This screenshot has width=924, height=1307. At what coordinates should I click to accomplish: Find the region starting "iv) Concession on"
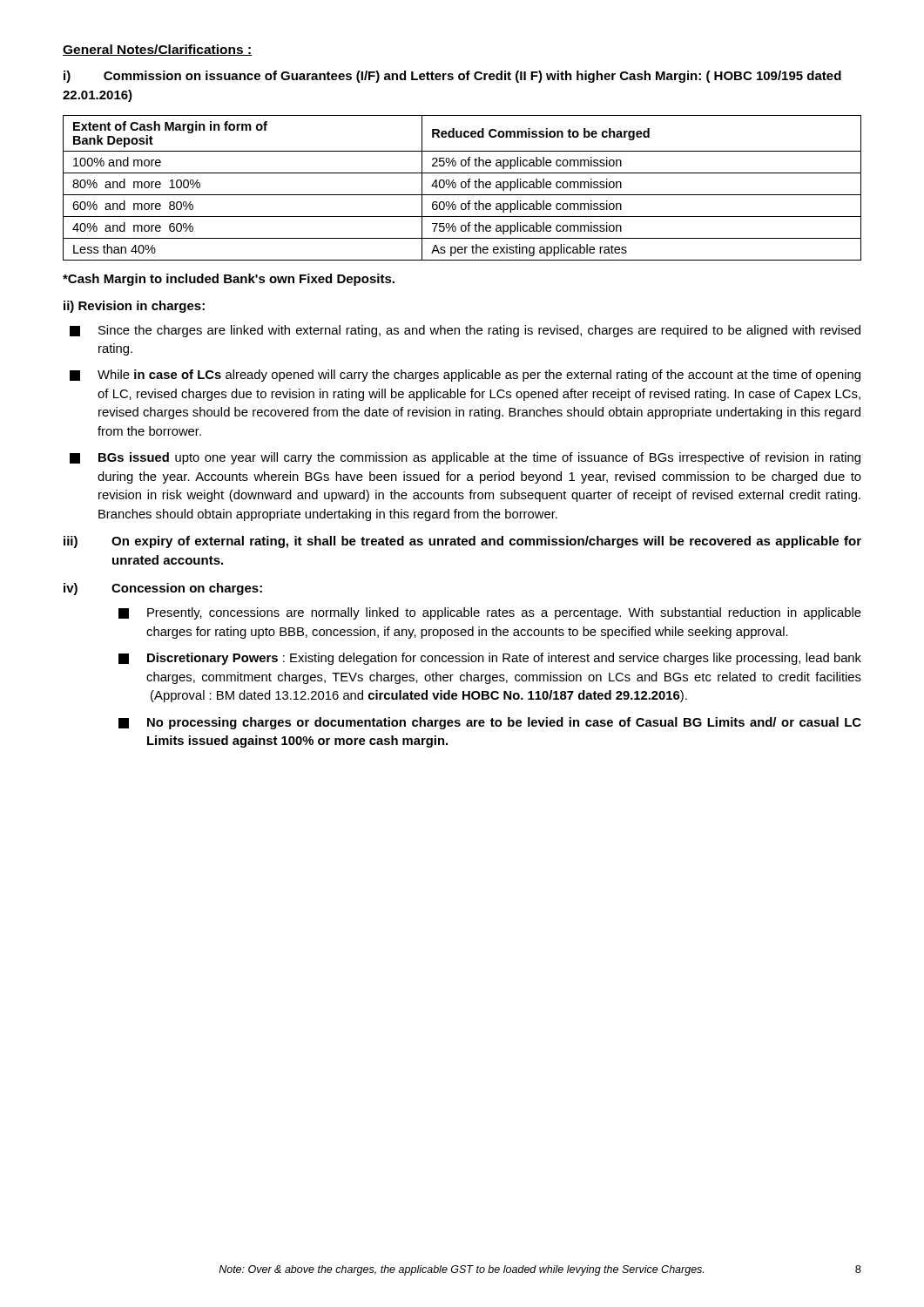click(163, 589)
